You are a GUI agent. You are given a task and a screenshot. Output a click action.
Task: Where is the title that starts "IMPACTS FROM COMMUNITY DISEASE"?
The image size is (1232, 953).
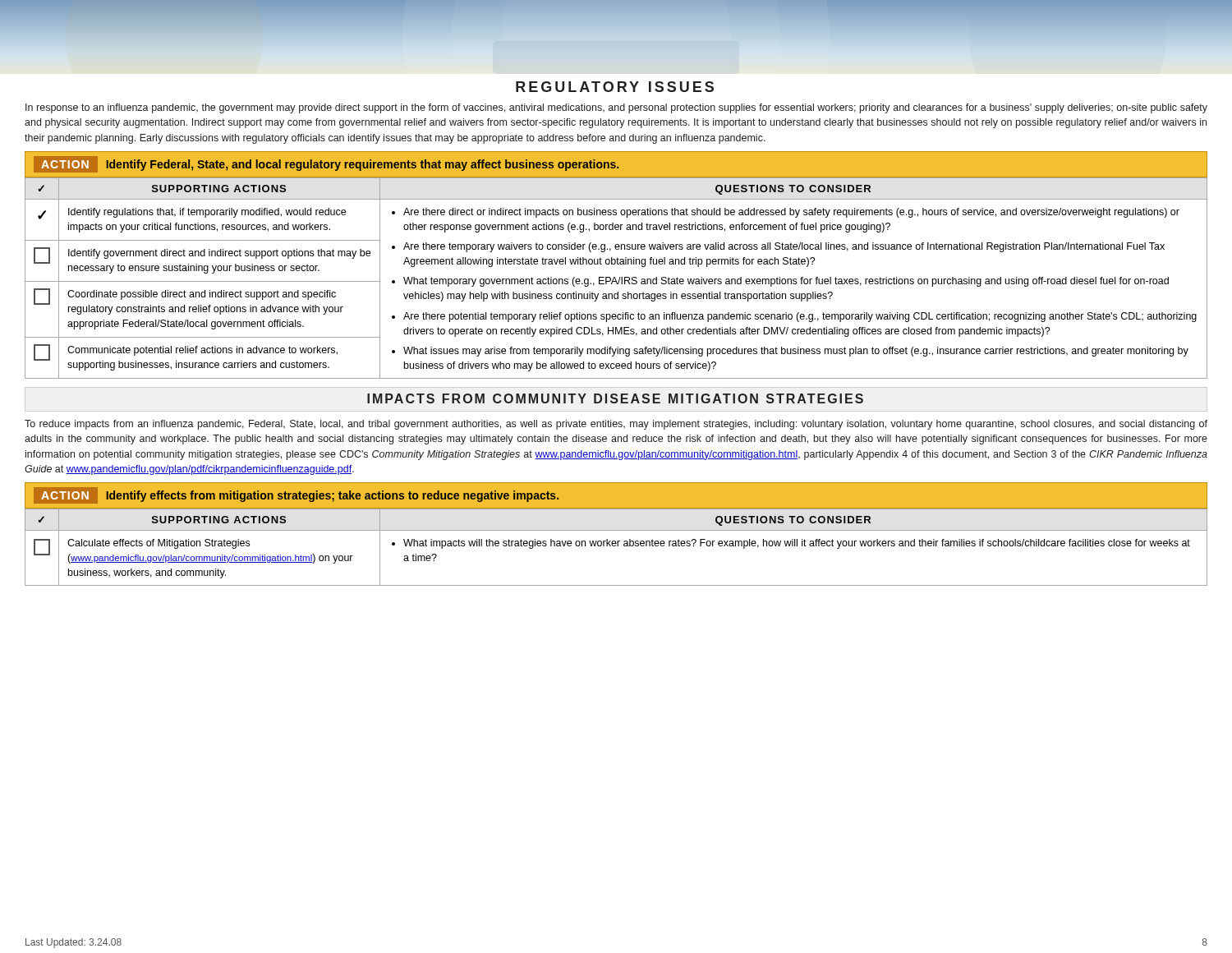616,399
